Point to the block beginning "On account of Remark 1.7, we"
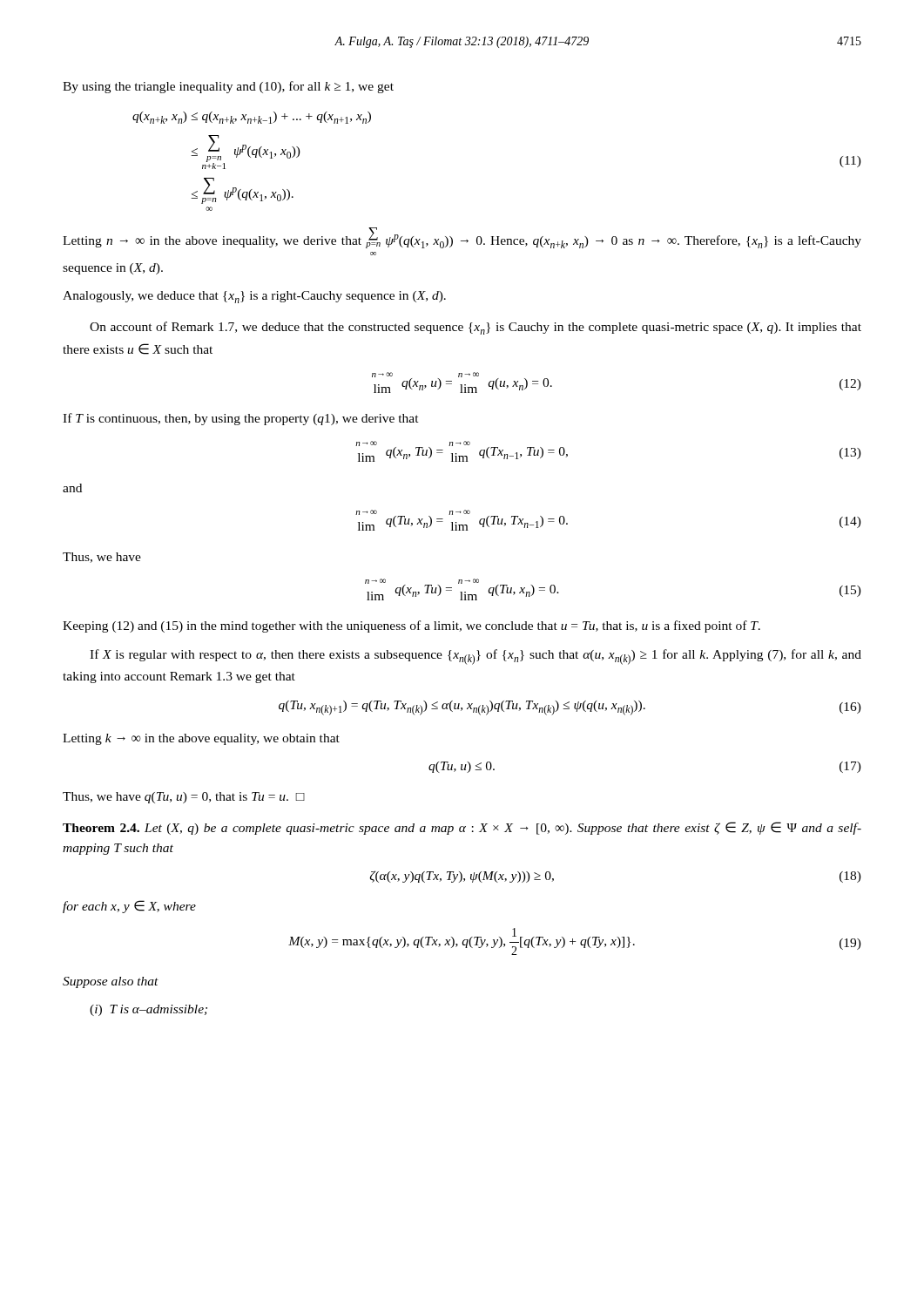 [x=462, y=338]
